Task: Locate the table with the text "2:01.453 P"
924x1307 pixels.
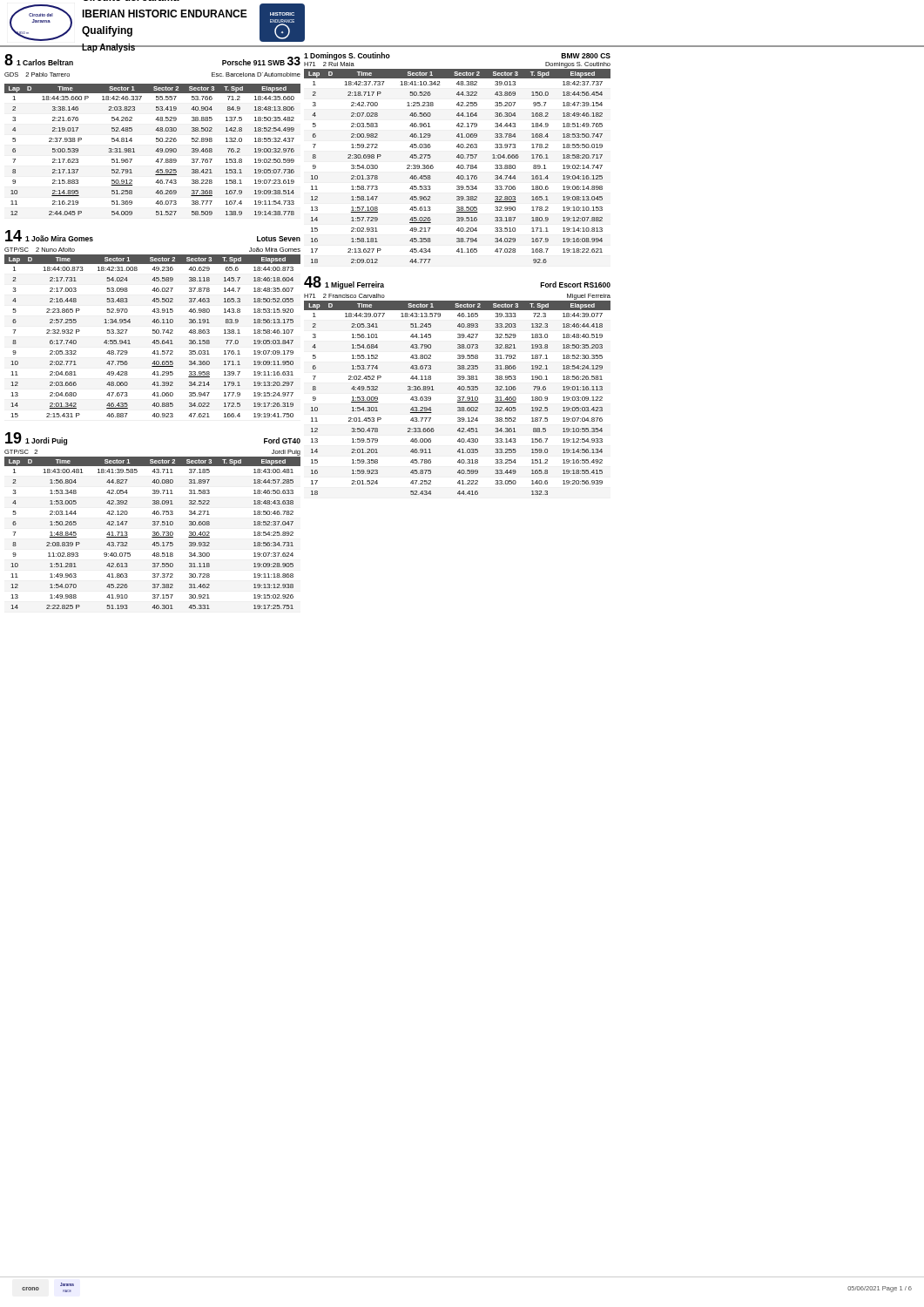Action: pyautogui.click(x=457, y=399)
